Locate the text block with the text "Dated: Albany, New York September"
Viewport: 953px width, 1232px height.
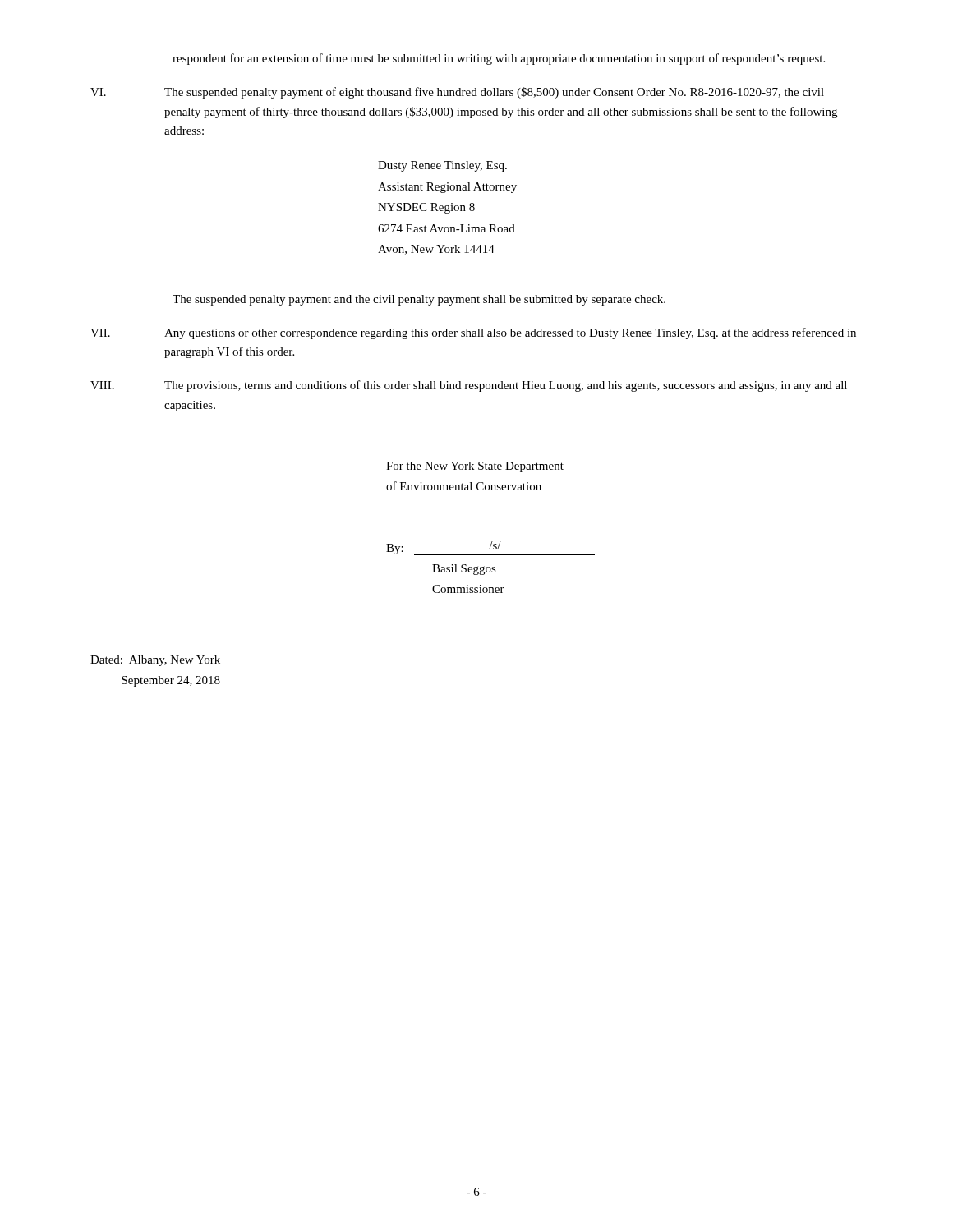coord(155,670)
